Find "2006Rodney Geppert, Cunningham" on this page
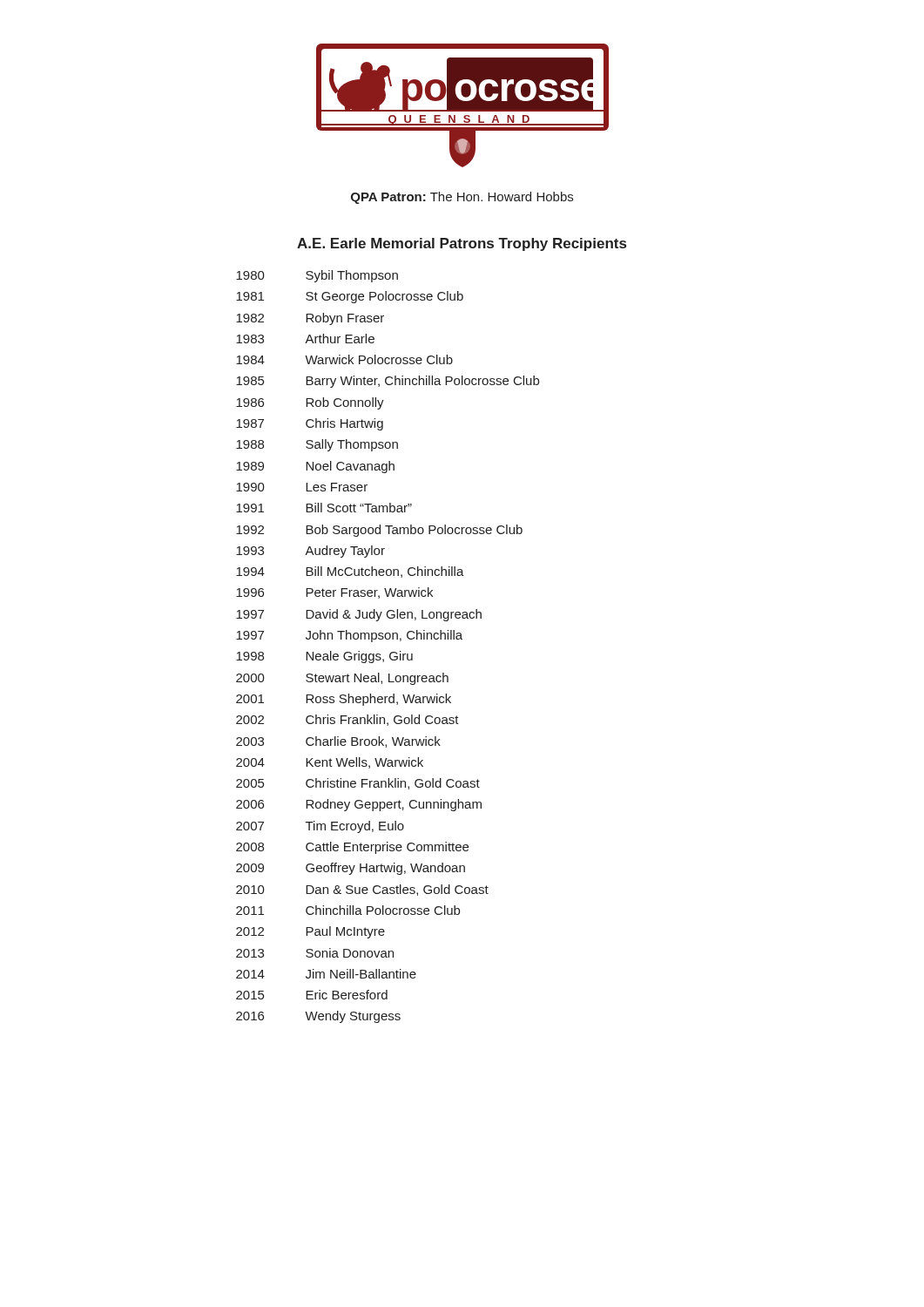Viewport: 924px width, 1307px height. [462, 805]
